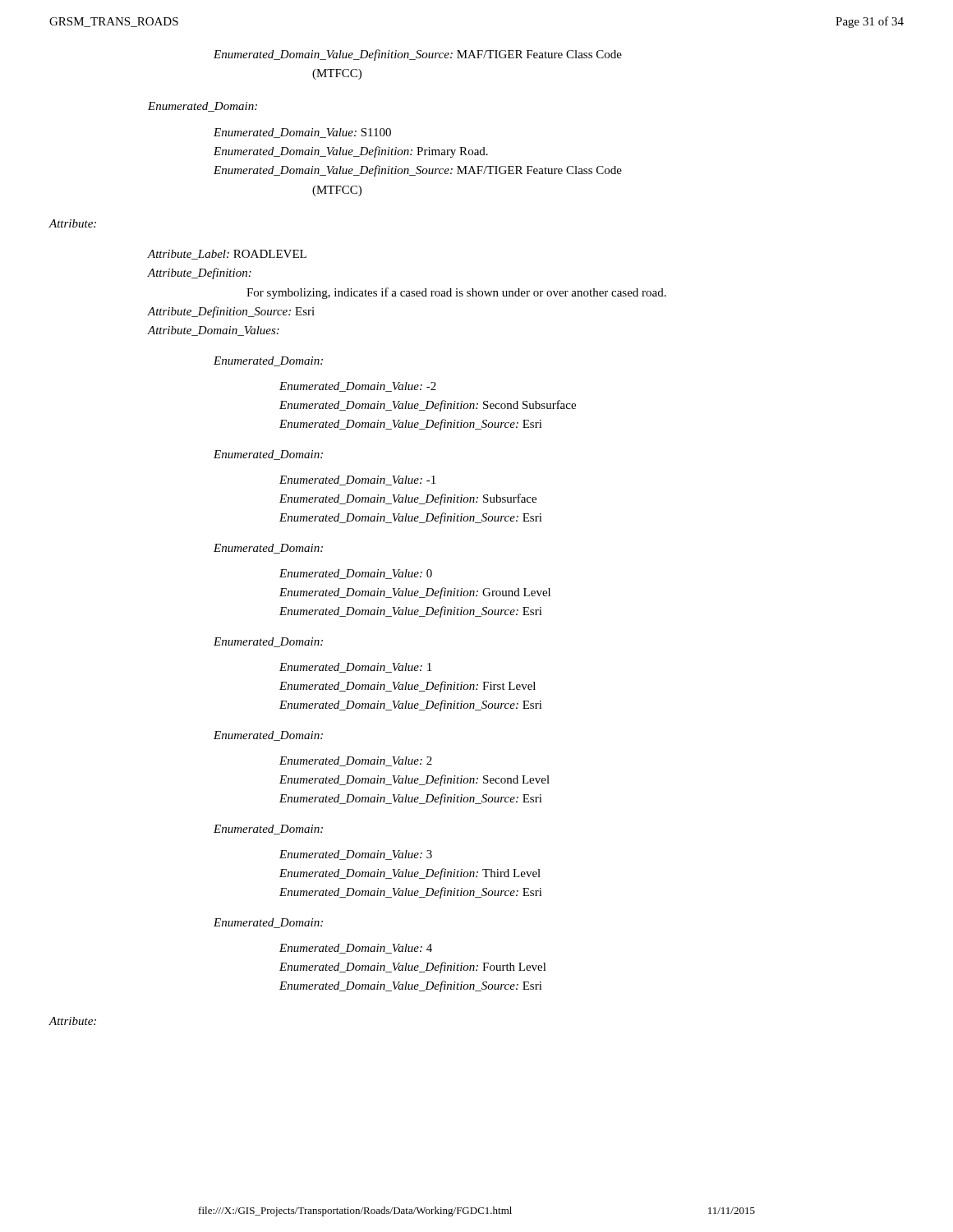Point to the block beginning "Enumerated_Domain_Value: S1100 Enumerated_Domain_Value_Definition: Primary Road. Enumerated_Domain_Value_Definition_Source: MAF/TIGER Feature"
This screenshot has width=953, height=1232.
pyautogui.click(x=559, y=161)
